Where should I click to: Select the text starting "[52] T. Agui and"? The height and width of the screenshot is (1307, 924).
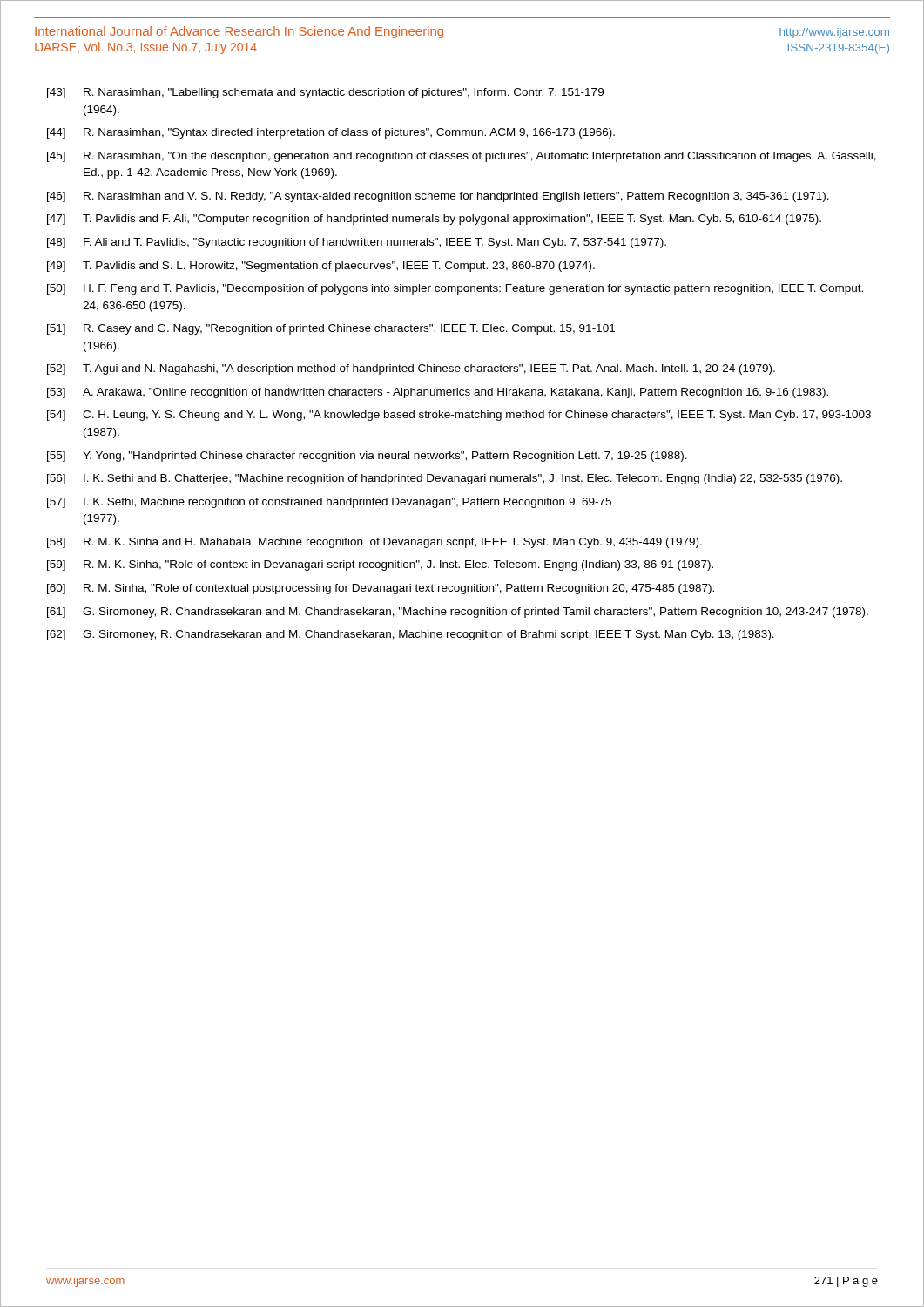click(462, 369)
